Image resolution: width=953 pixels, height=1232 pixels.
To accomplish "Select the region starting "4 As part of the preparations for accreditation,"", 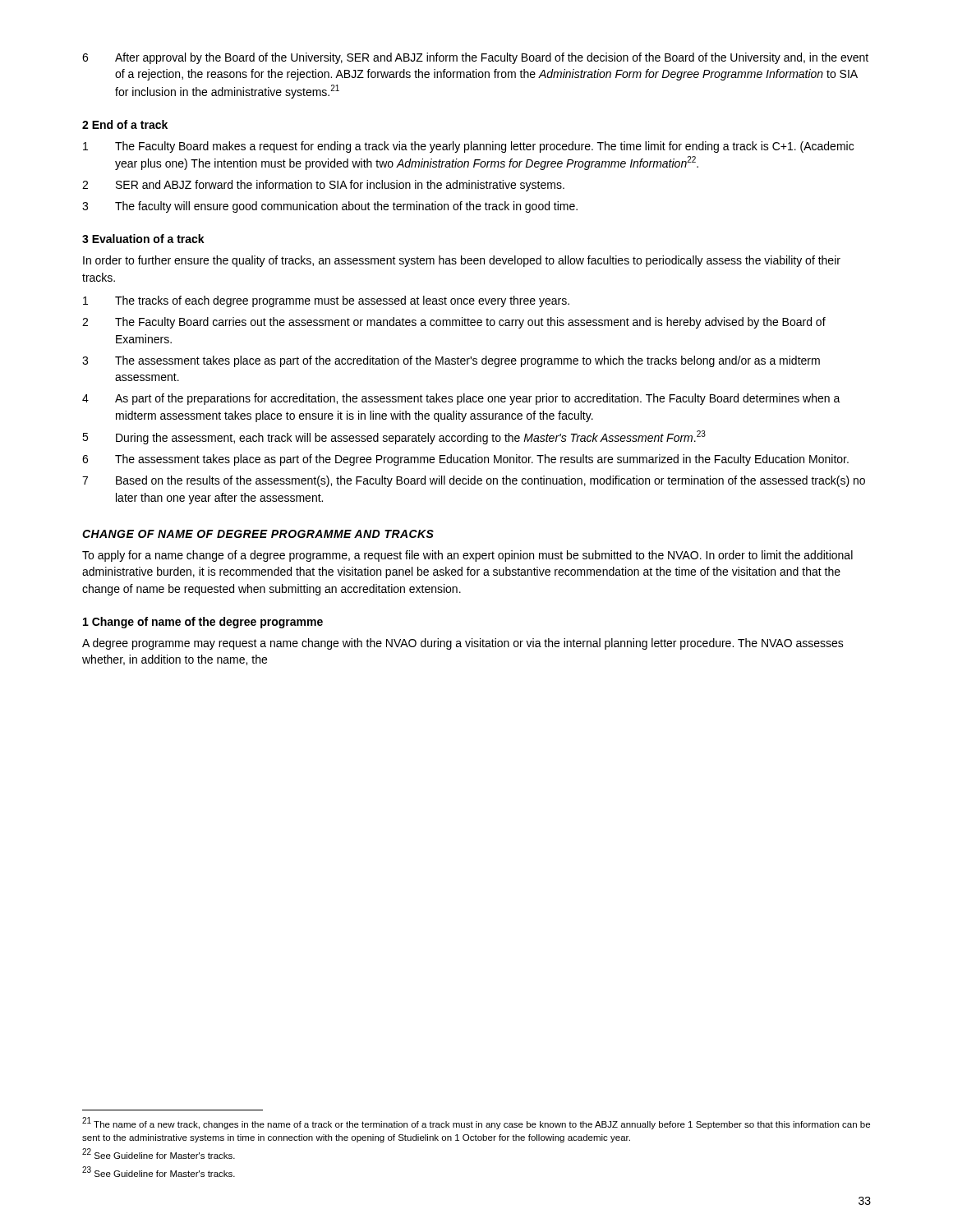I will 476,407.
